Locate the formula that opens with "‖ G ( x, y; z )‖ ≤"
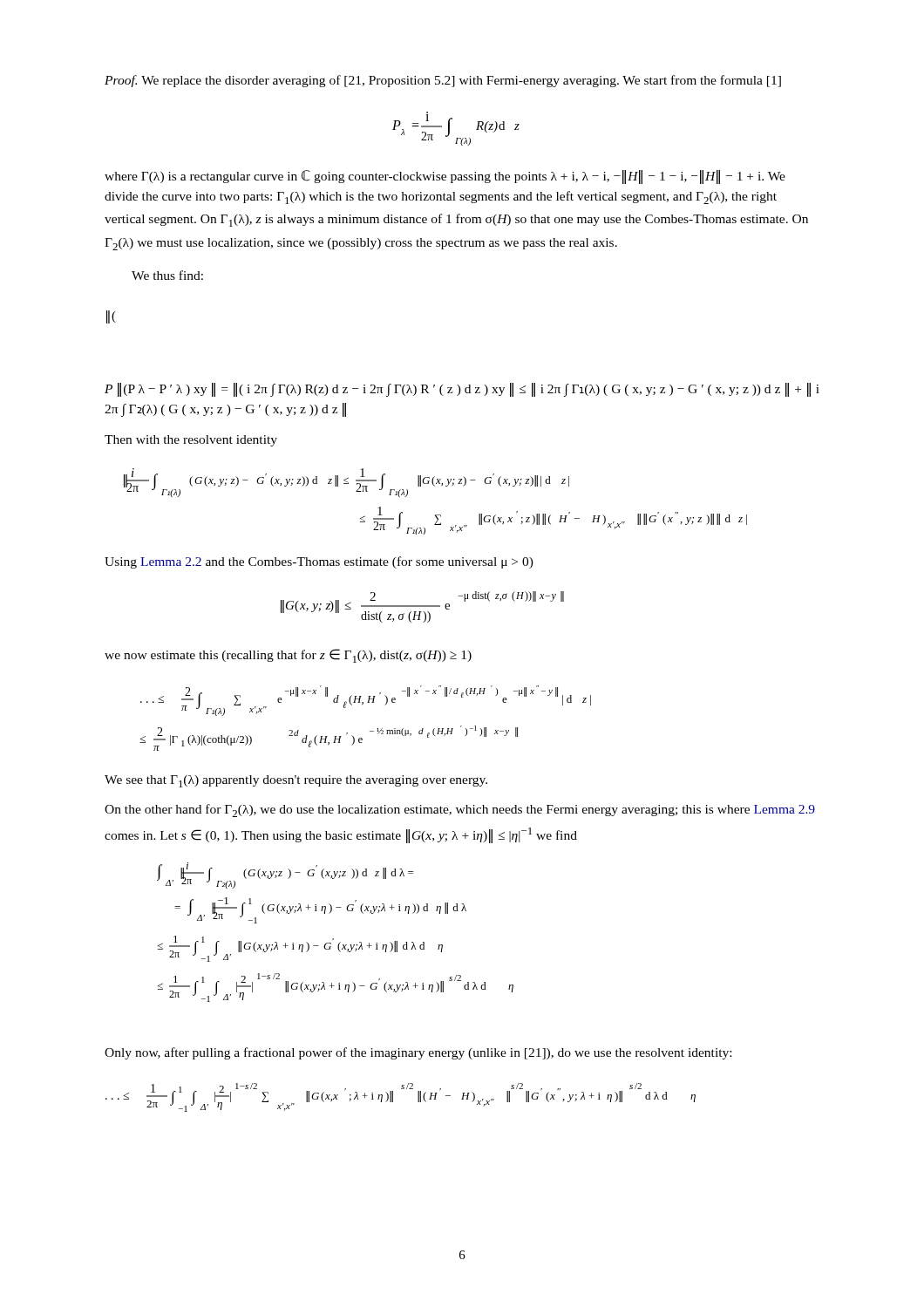924x1308 pixels. (462, 604)
